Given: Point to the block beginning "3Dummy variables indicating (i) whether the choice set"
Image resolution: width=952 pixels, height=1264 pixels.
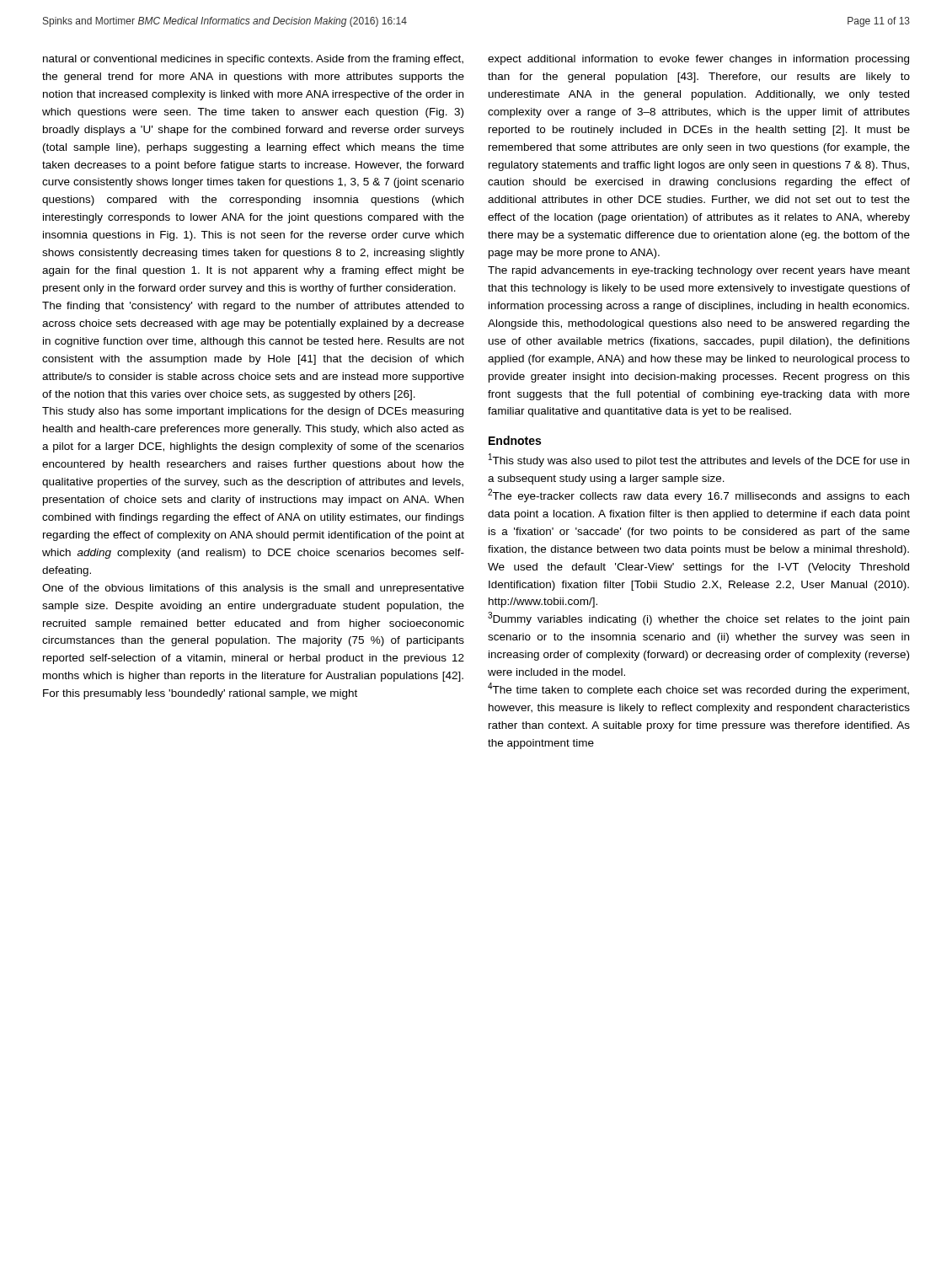Looking at the screenshot, I should (x=699, y=647).
